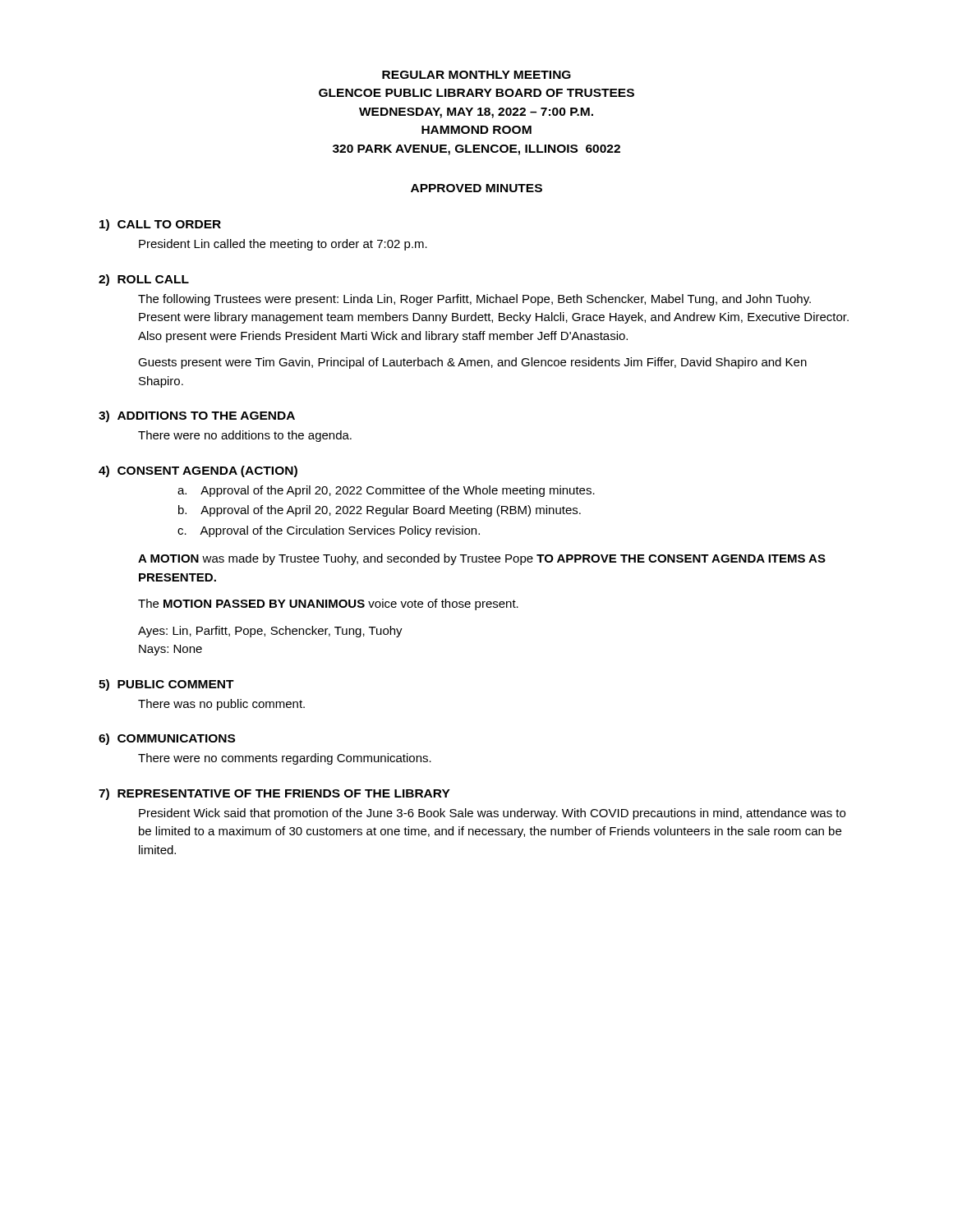Locate the text that says "There were no comments regarding Communications."
Screen dimensions: 1232x953
click(x=285, y=759)
